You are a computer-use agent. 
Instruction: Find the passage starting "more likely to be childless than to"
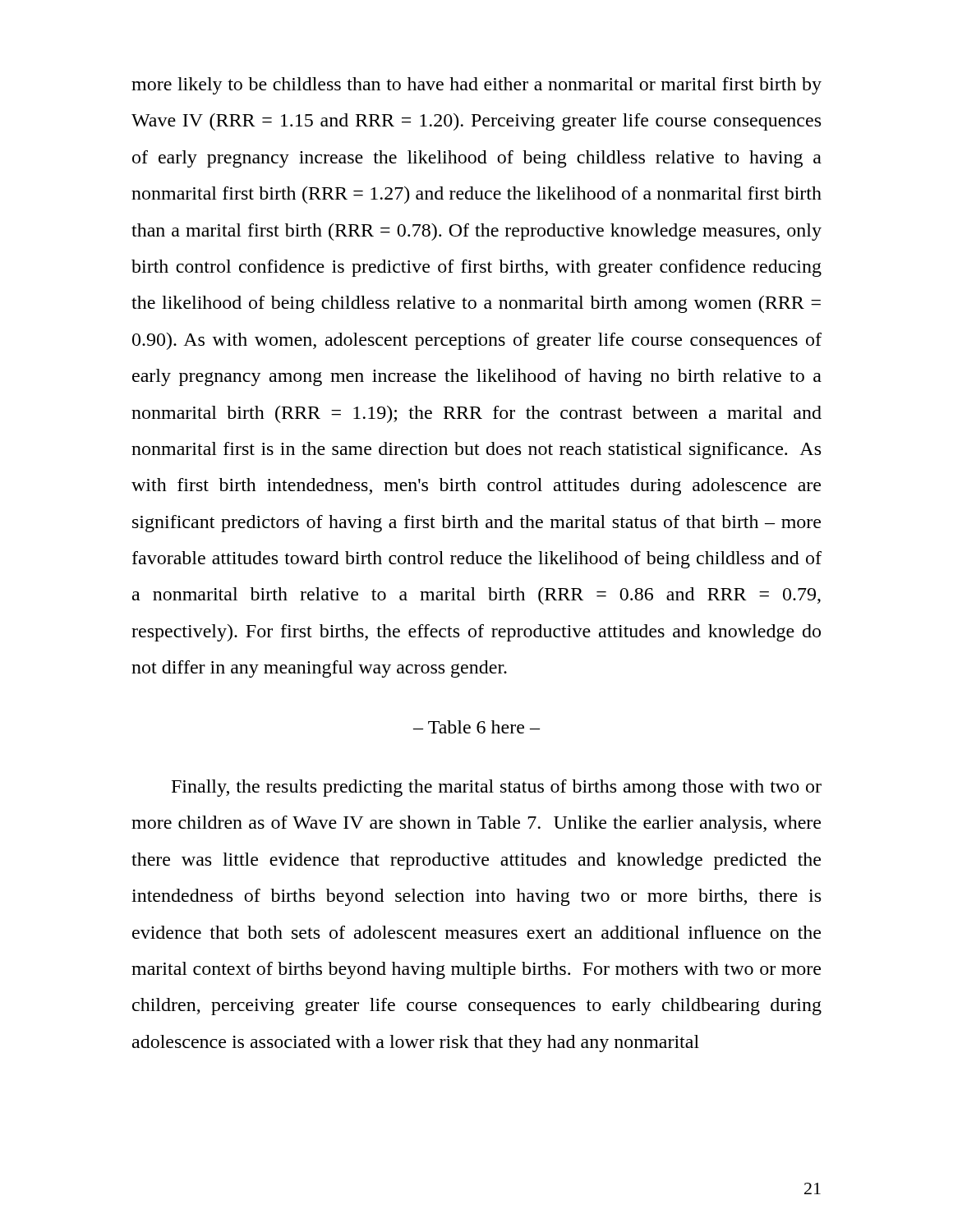point(476,375)
